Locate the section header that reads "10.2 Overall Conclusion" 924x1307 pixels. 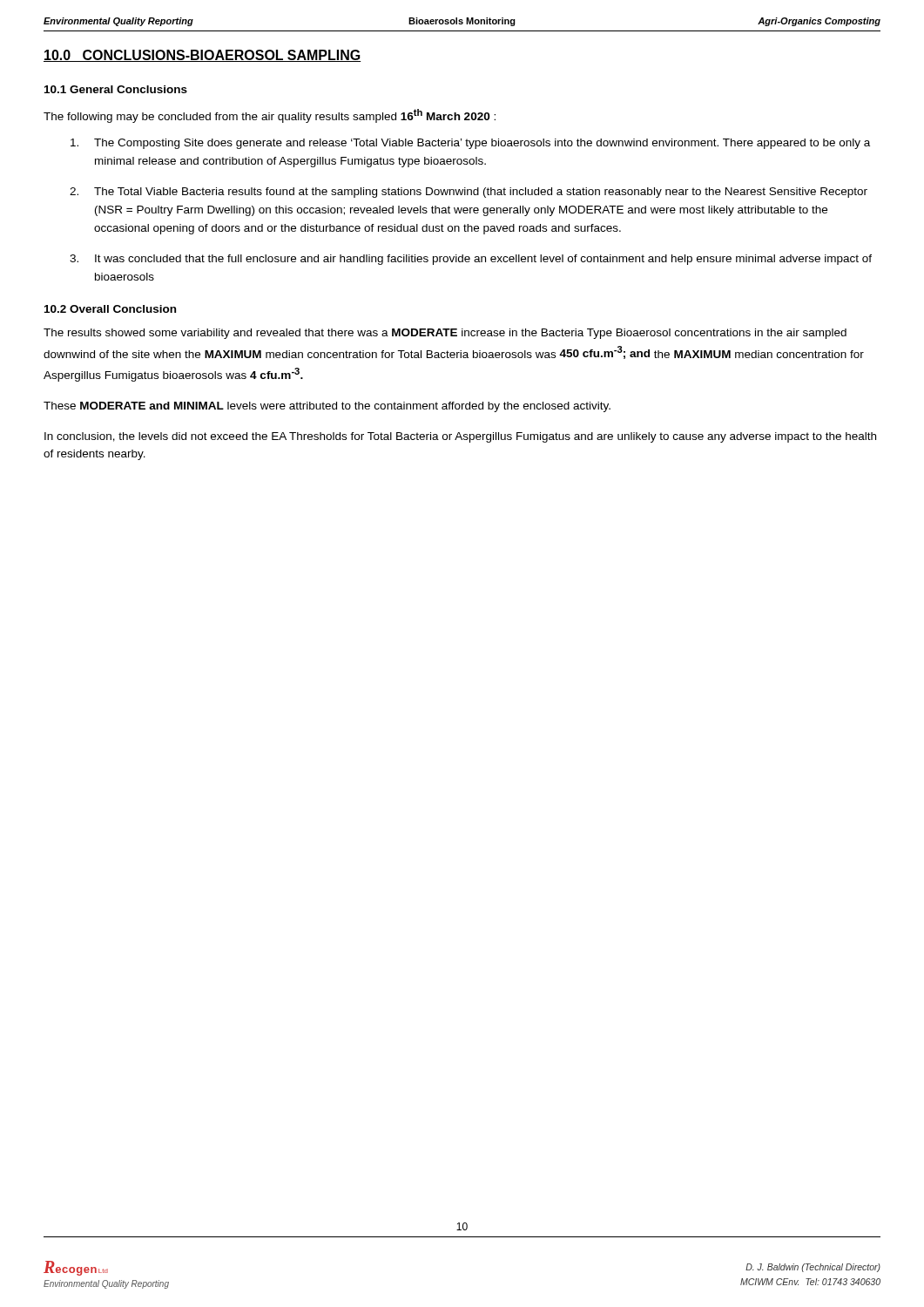coord(110,309)
